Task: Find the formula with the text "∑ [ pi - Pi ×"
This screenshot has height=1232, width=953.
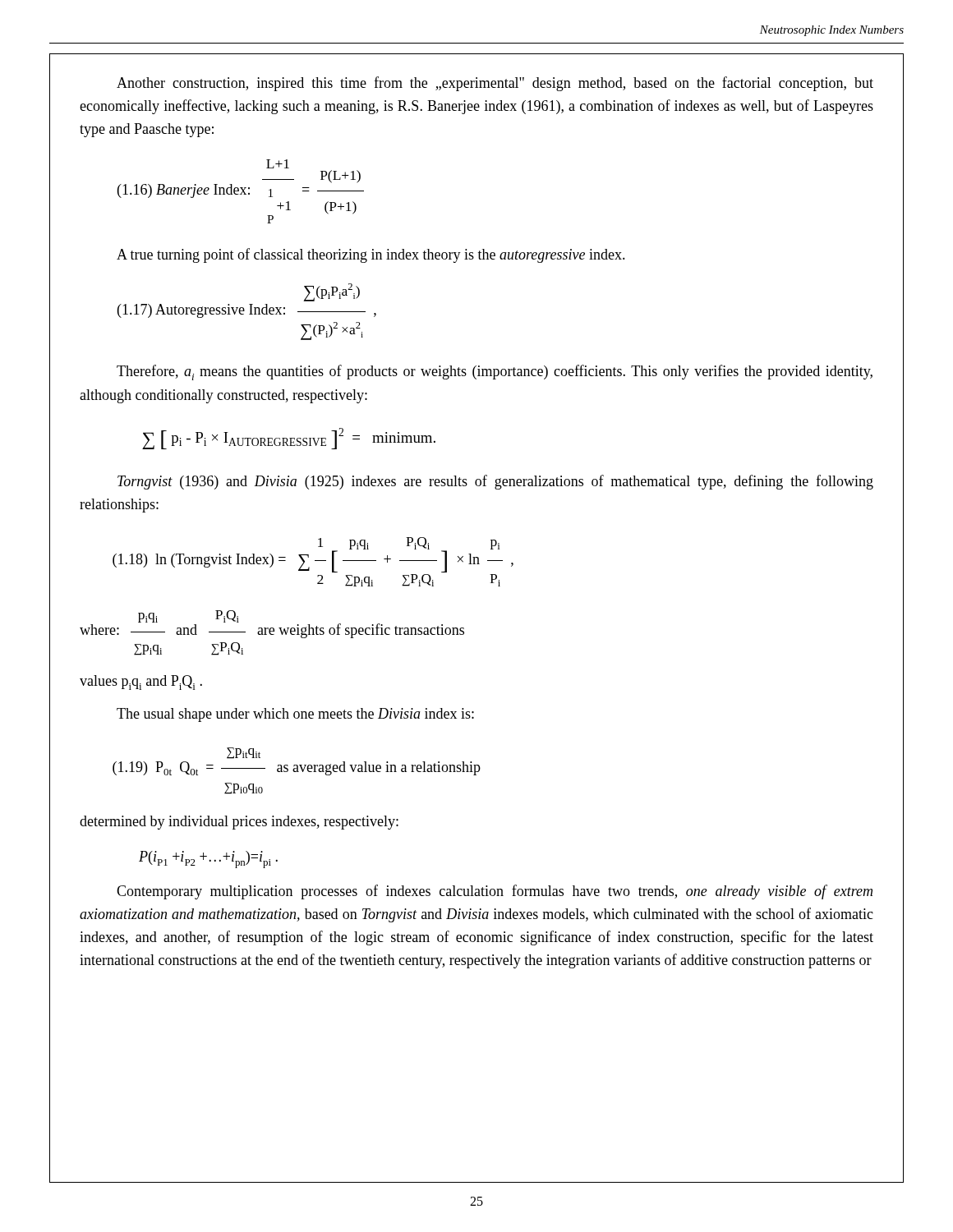Action: pyautogui.click(x=289, y=438)
